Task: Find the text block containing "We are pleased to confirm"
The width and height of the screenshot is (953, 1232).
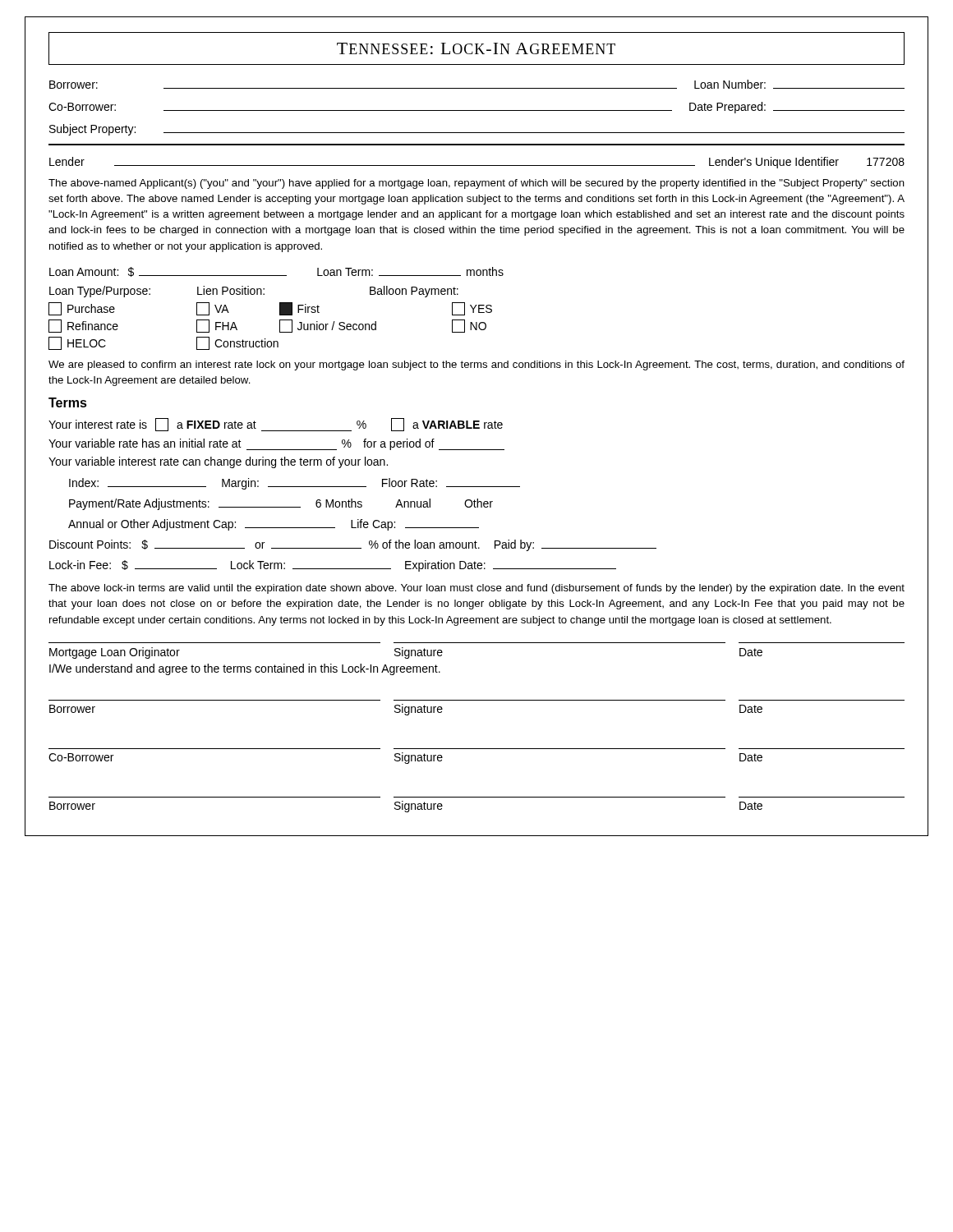Action: coord(476,372)
